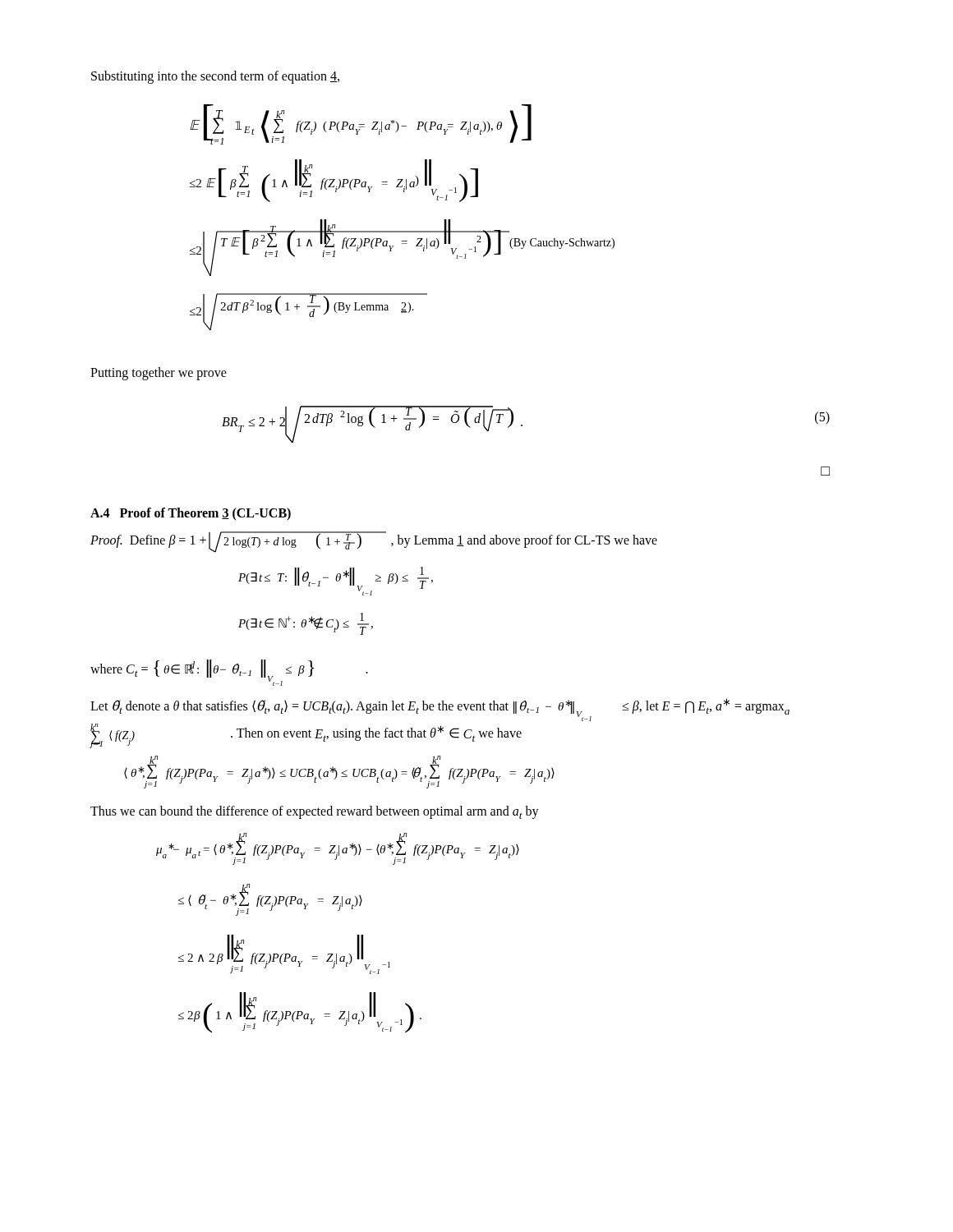Point to the element starting "⟨ θ ∗"
This screenshot has height=1232, width=953.
point(485,774)
